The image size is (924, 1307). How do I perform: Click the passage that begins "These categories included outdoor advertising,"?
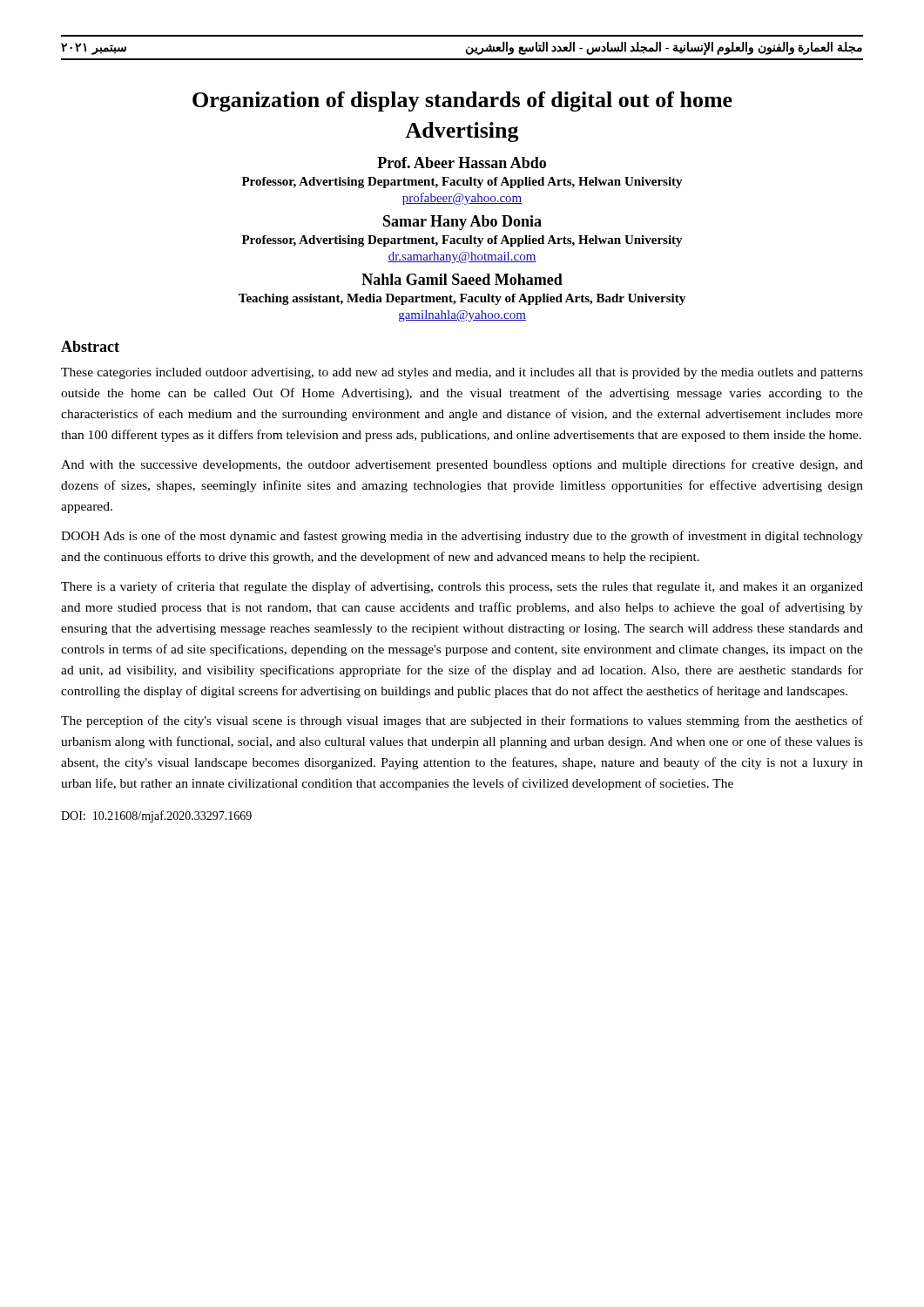pyautogui.click(x=462, y=403)
